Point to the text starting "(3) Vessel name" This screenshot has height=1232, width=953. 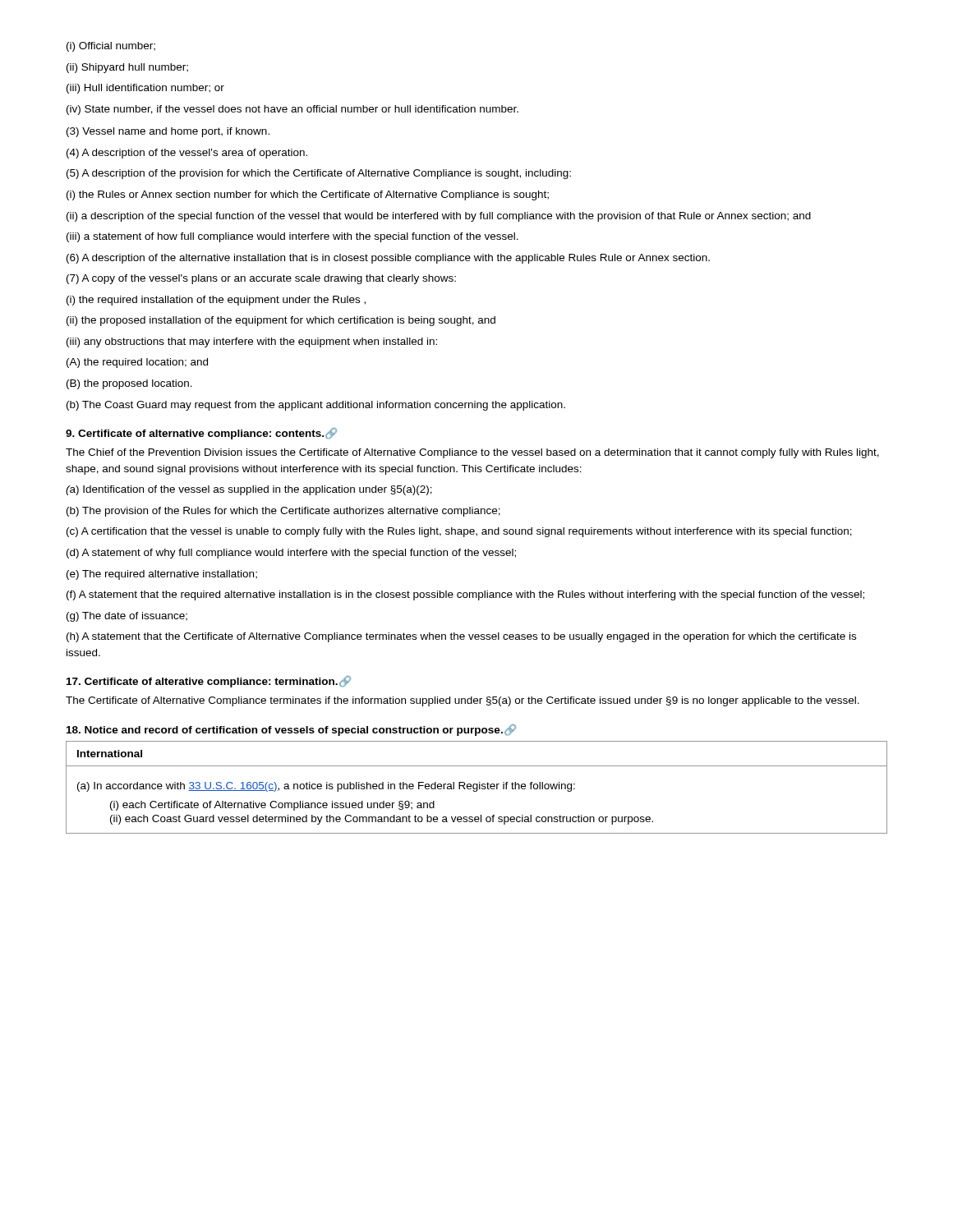pos(168,131)
